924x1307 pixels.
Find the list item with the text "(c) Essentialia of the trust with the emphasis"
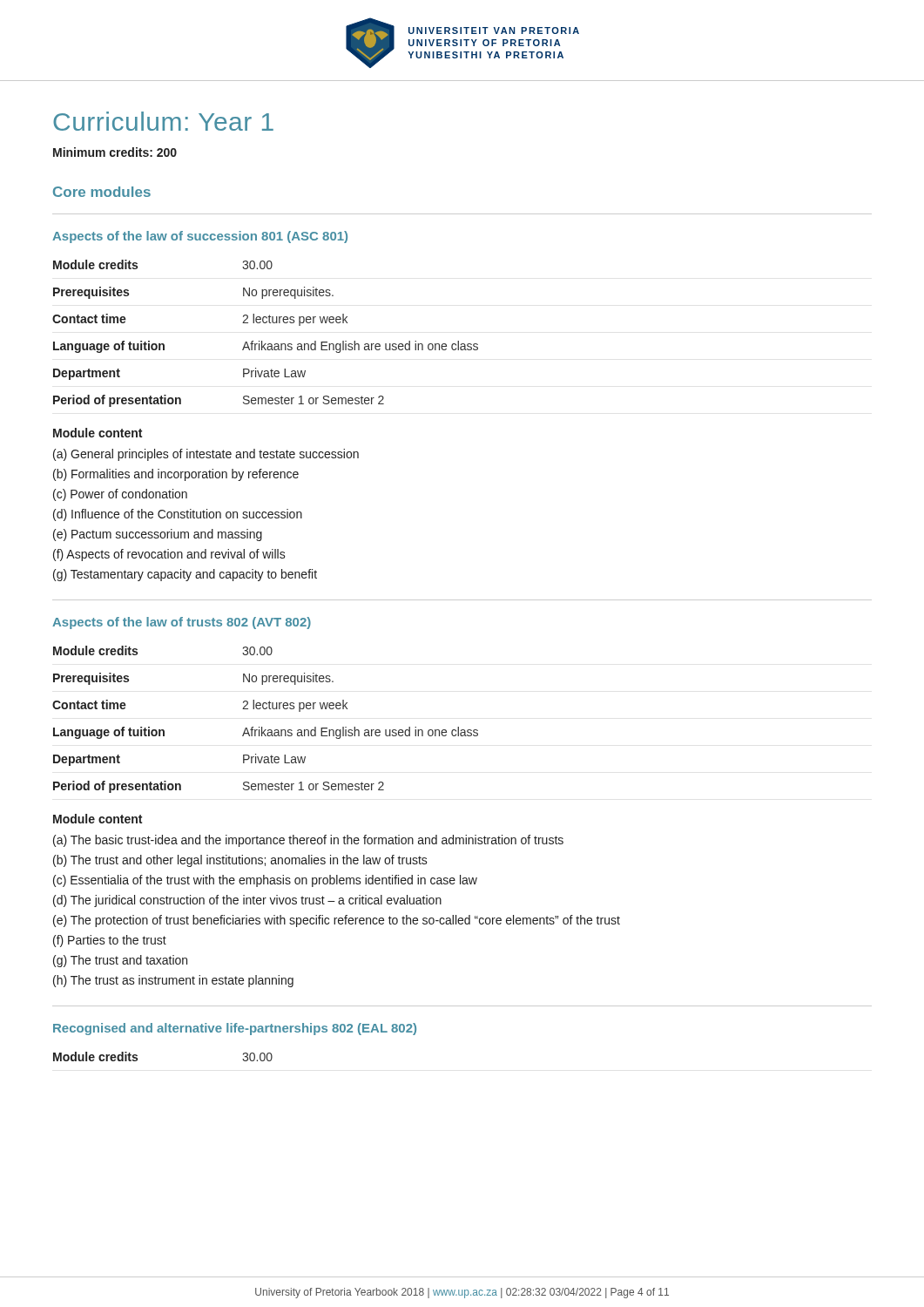265,880
